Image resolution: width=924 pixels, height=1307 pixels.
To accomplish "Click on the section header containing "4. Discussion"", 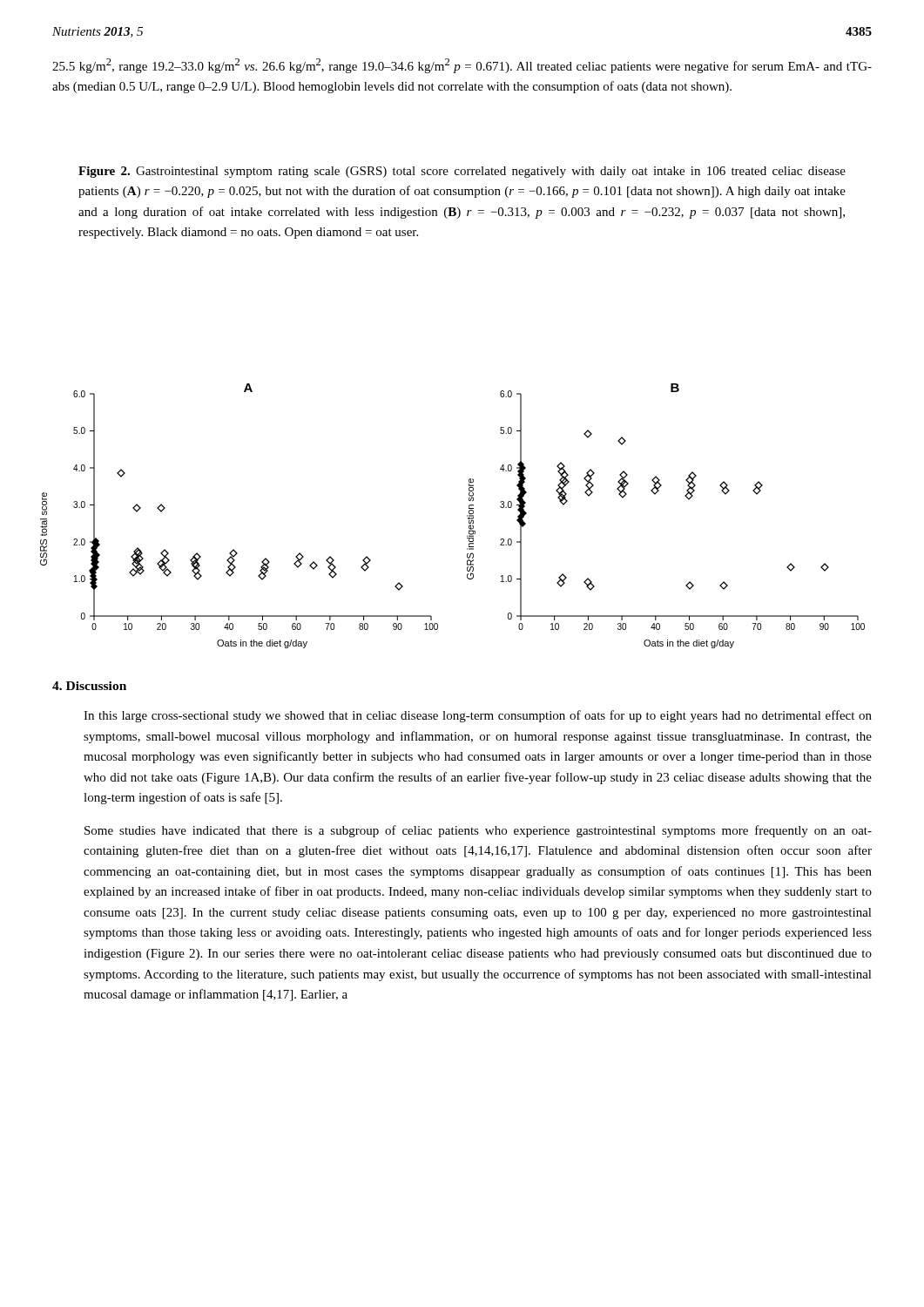I will (x=89, y=685).
